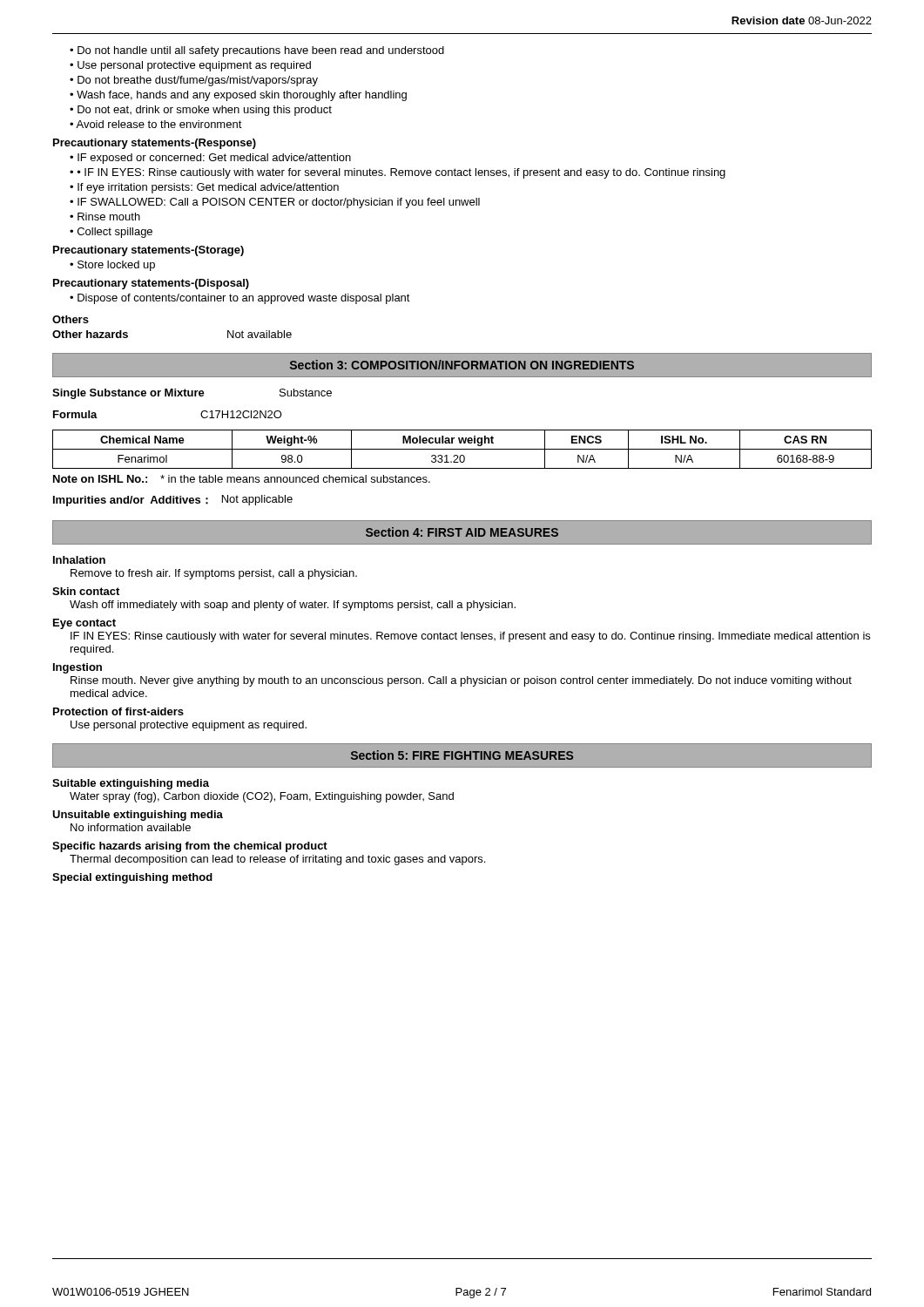Find the passage starting "Wash face, hands and any exposed"
Image resolution: width=924 pixels, height=1307 pixels.
pyautogui.click(x=242, y=94)
